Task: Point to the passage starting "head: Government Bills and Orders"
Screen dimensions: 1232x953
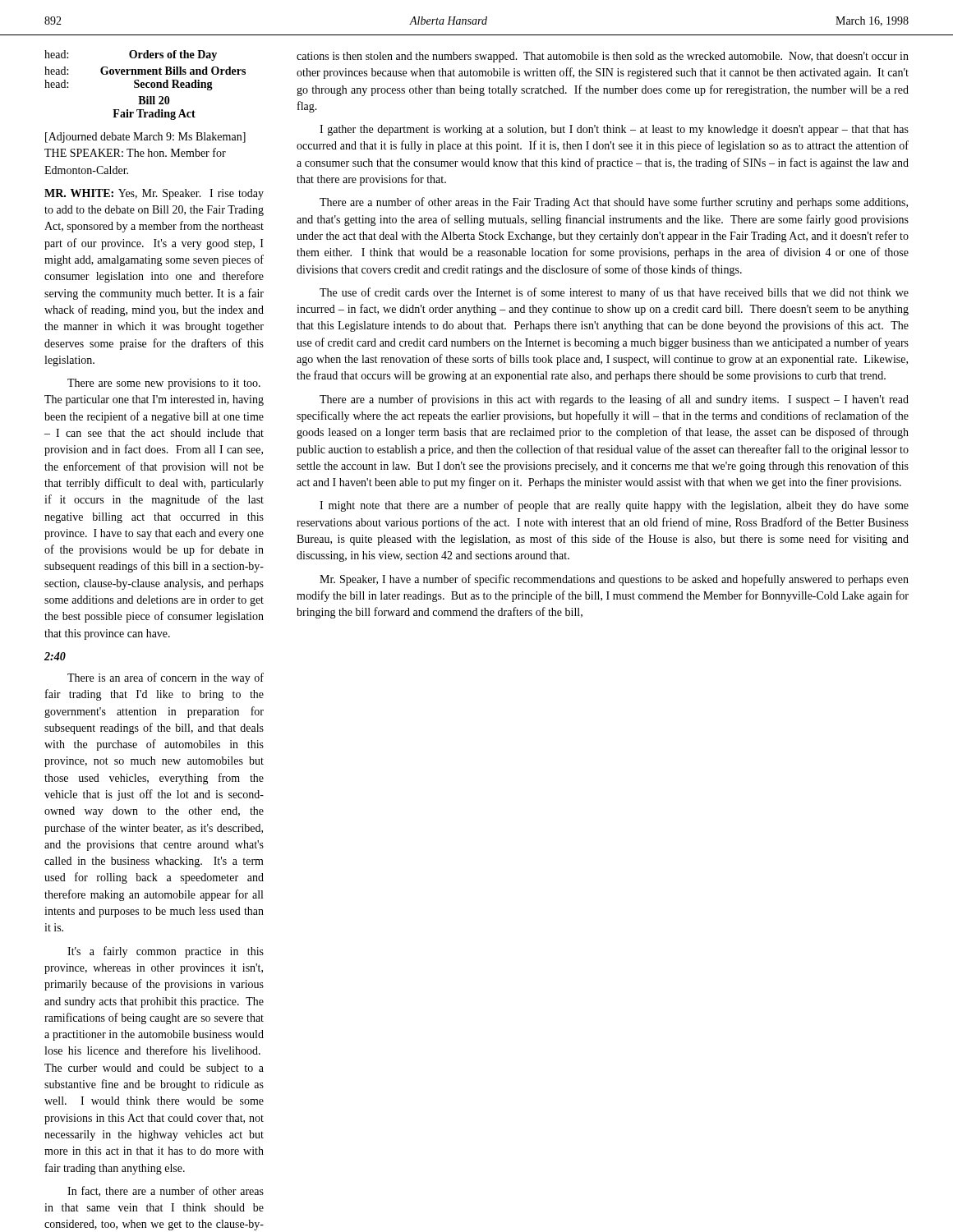Action: pyautogui.click(x=154, y=78)
